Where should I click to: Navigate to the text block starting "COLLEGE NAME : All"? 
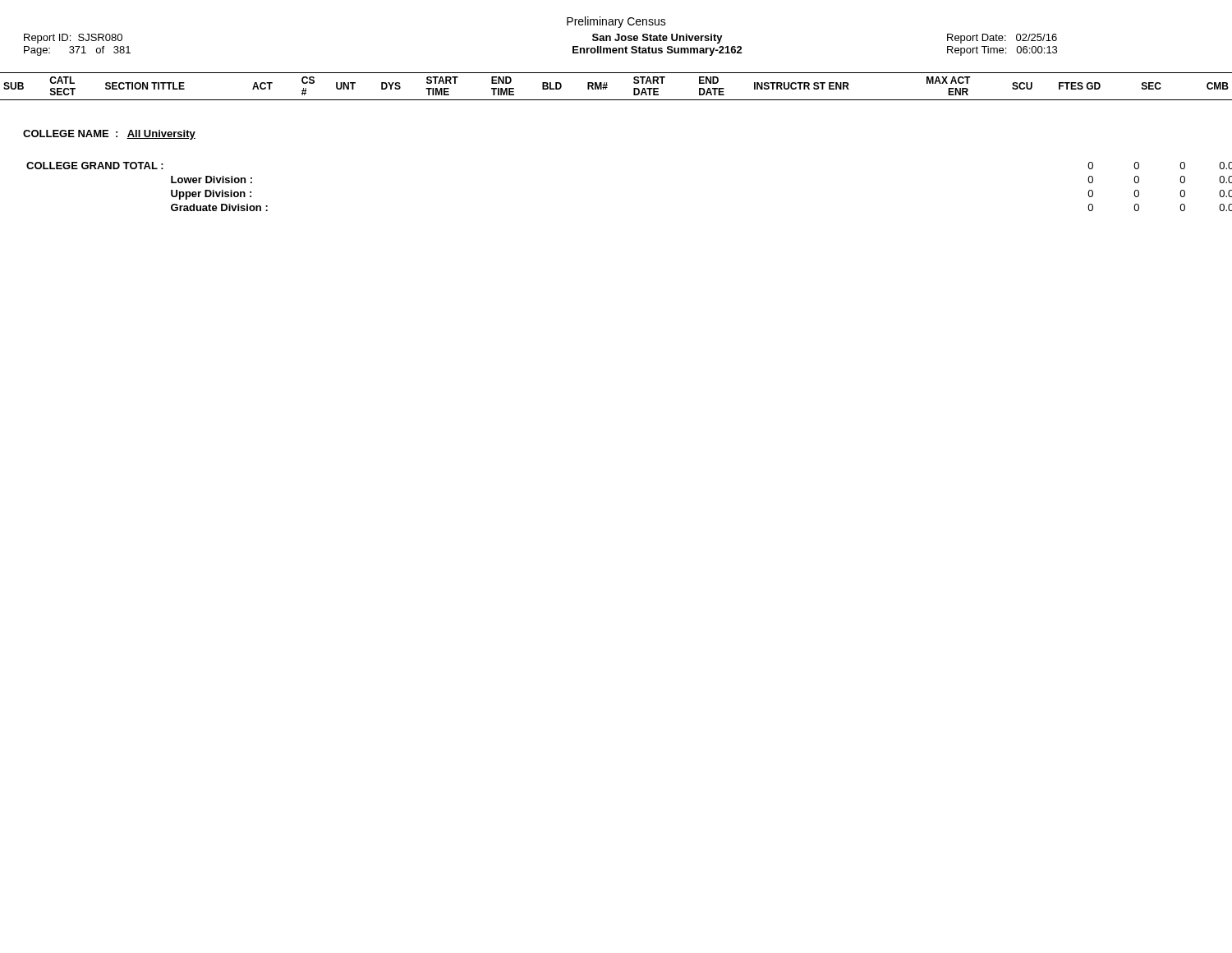pos(109,134)
